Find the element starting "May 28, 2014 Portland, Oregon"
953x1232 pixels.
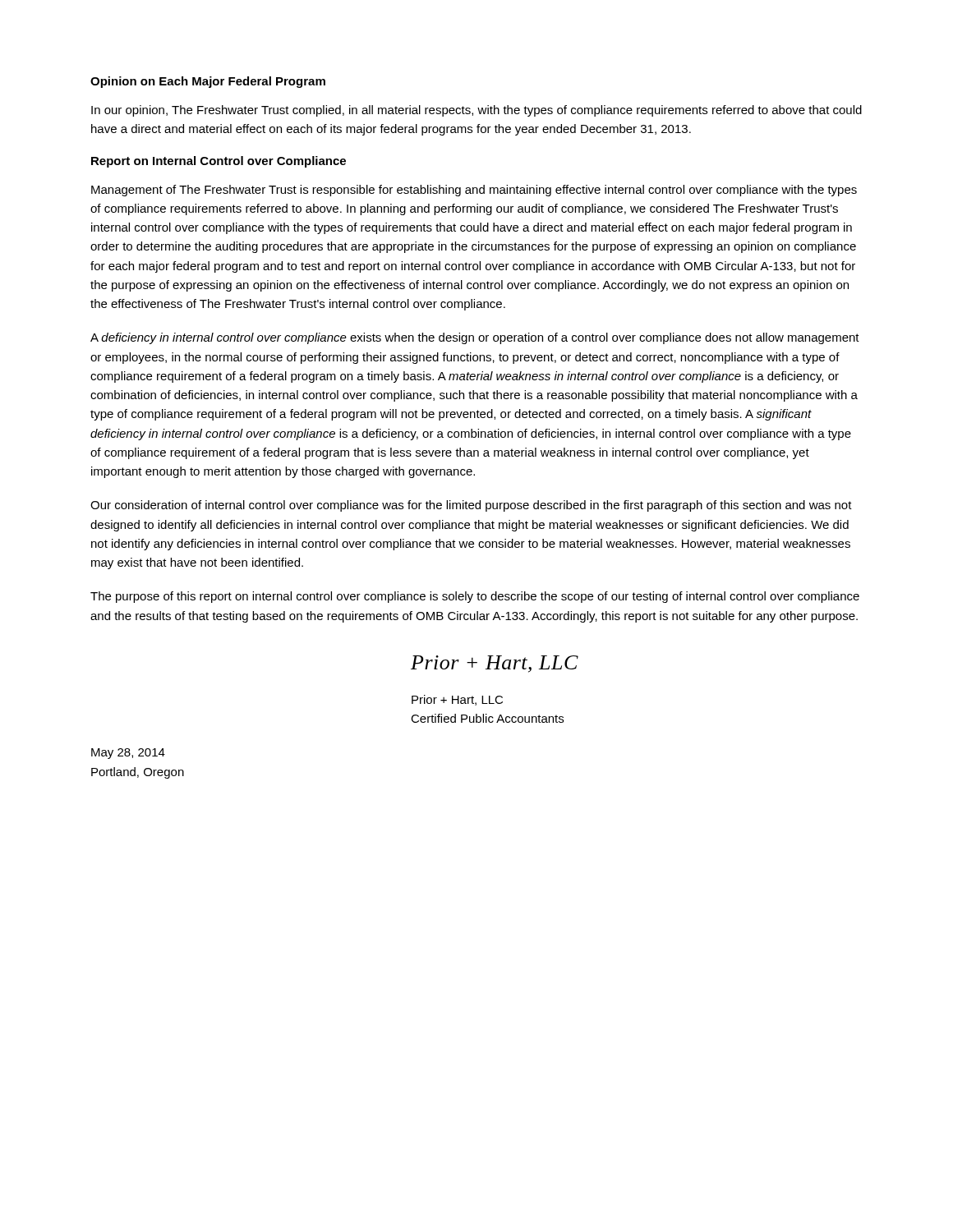[137, 762]
